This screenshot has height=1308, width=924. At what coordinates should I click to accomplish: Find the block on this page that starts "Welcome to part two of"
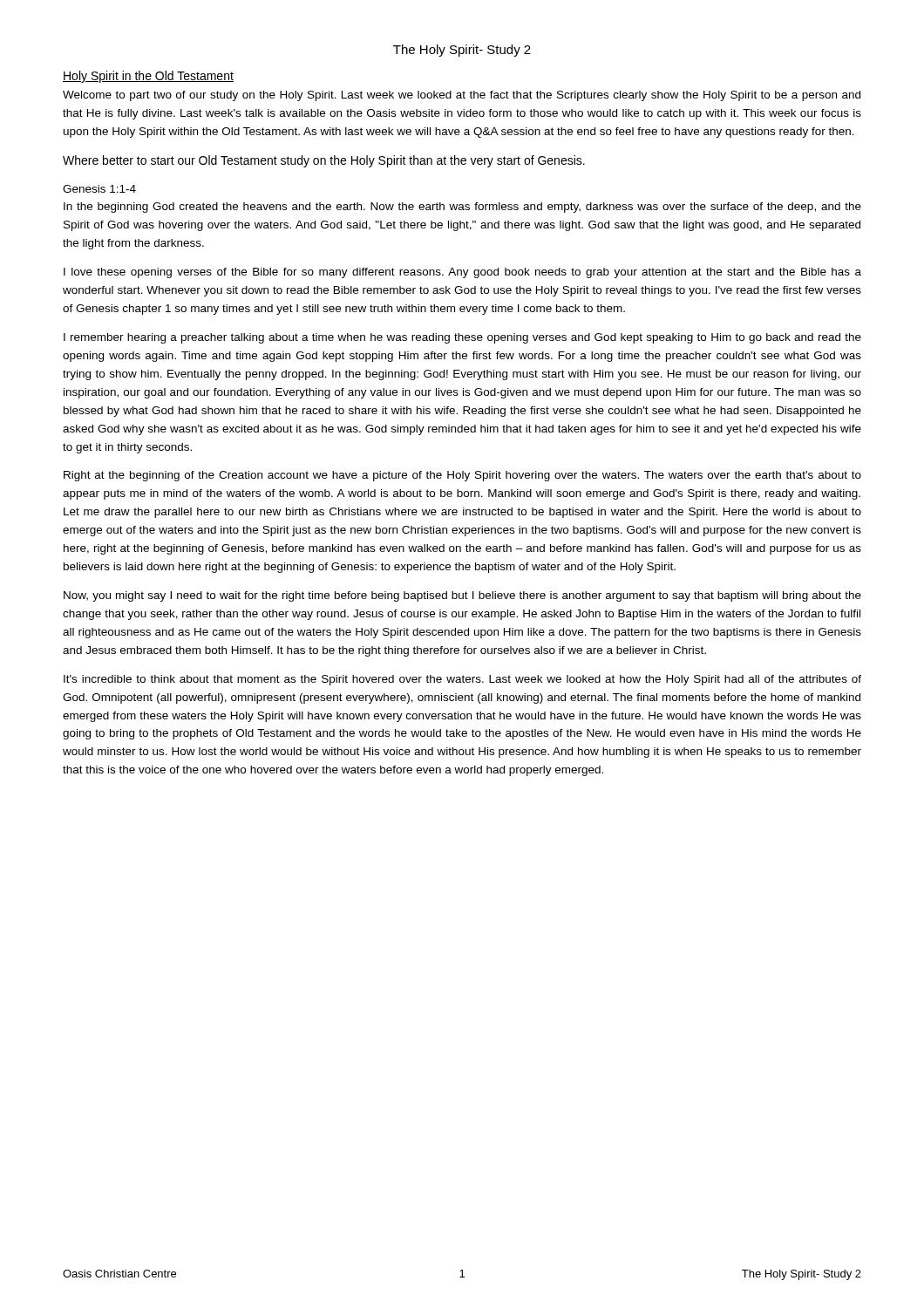tap(462, 113)
